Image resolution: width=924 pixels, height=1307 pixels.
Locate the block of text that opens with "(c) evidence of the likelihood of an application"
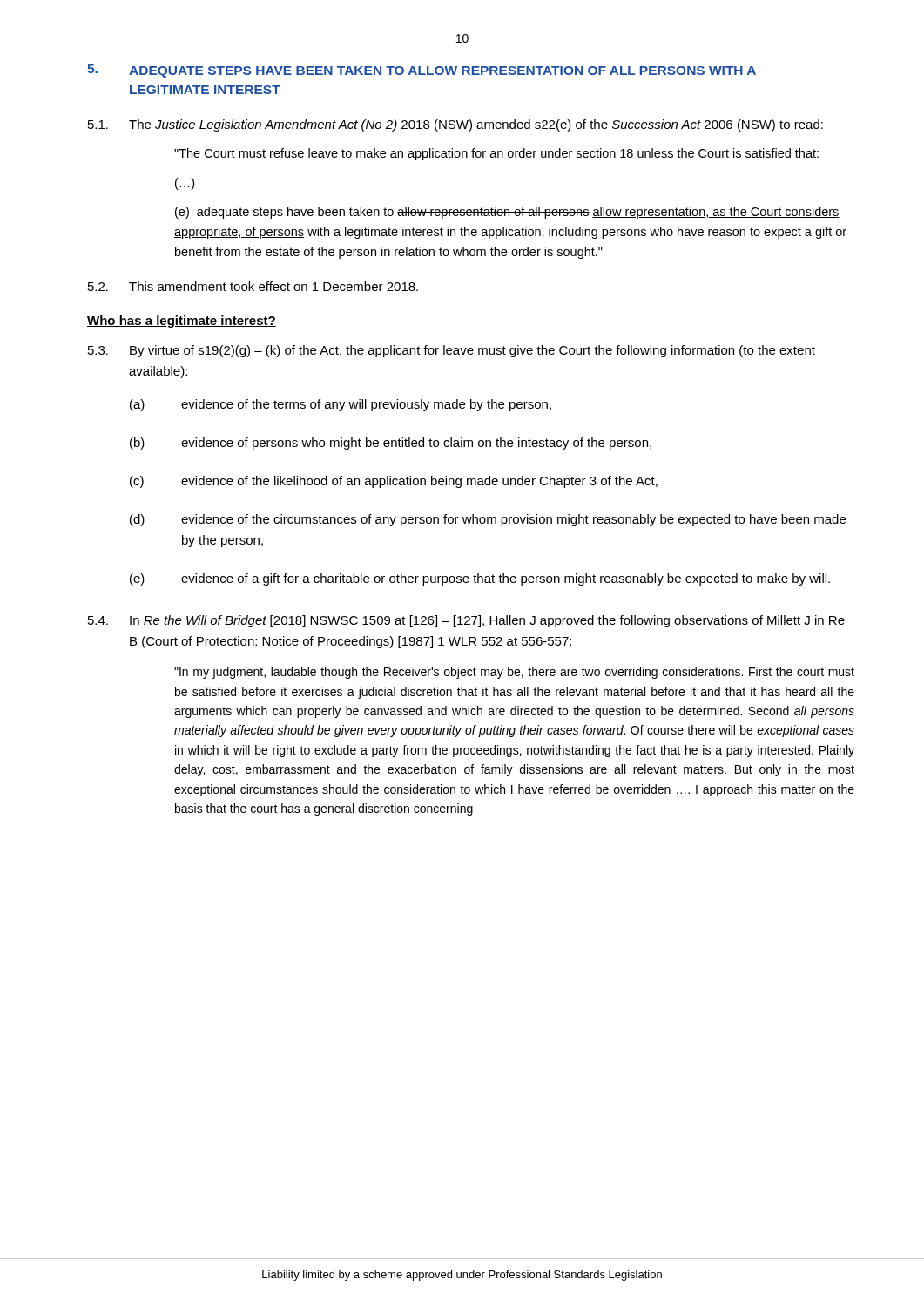[492, 481]
